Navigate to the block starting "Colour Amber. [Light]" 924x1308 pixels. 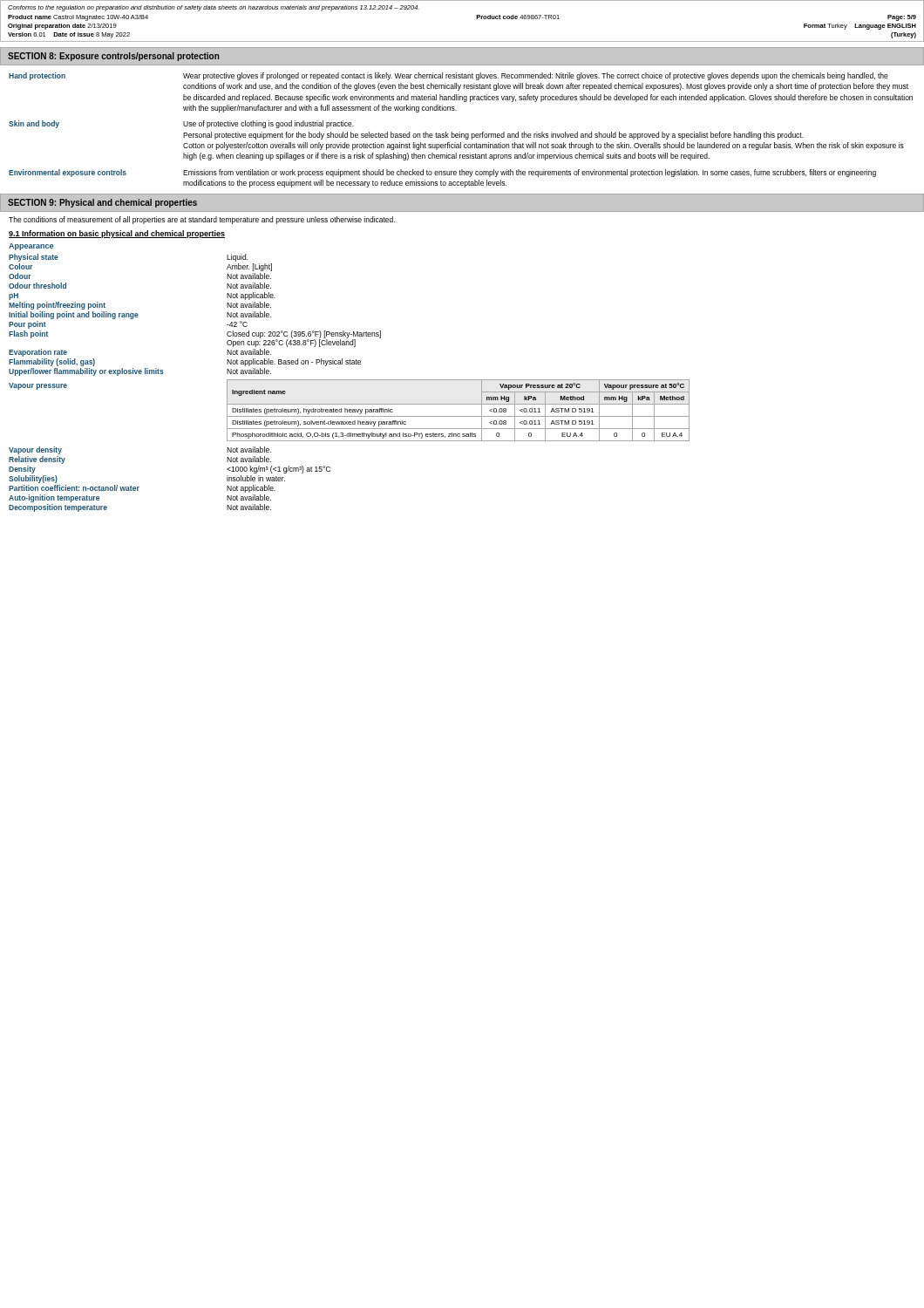point(20,267)
